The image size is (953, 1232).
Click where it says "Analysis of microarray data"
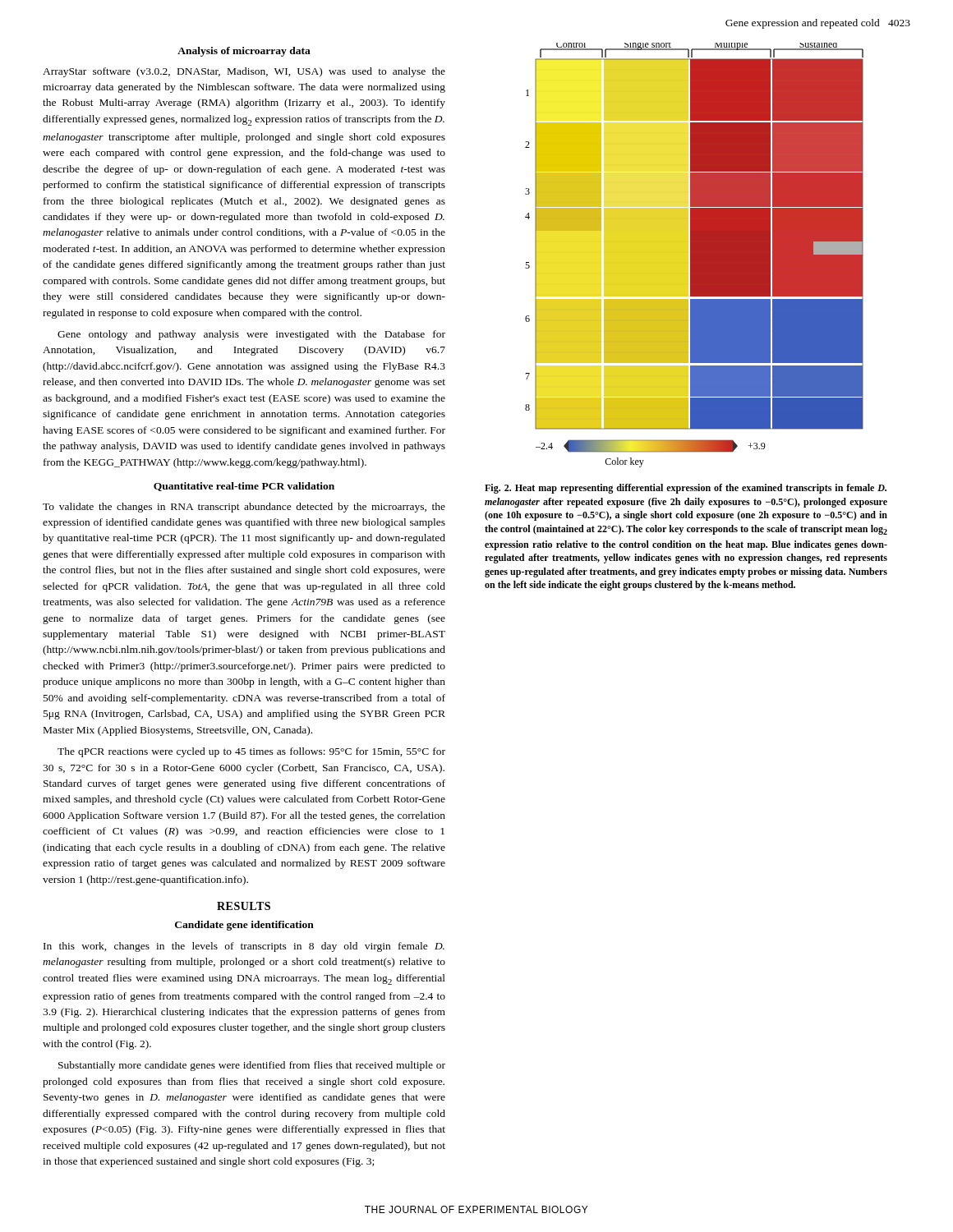coord(244,51)
